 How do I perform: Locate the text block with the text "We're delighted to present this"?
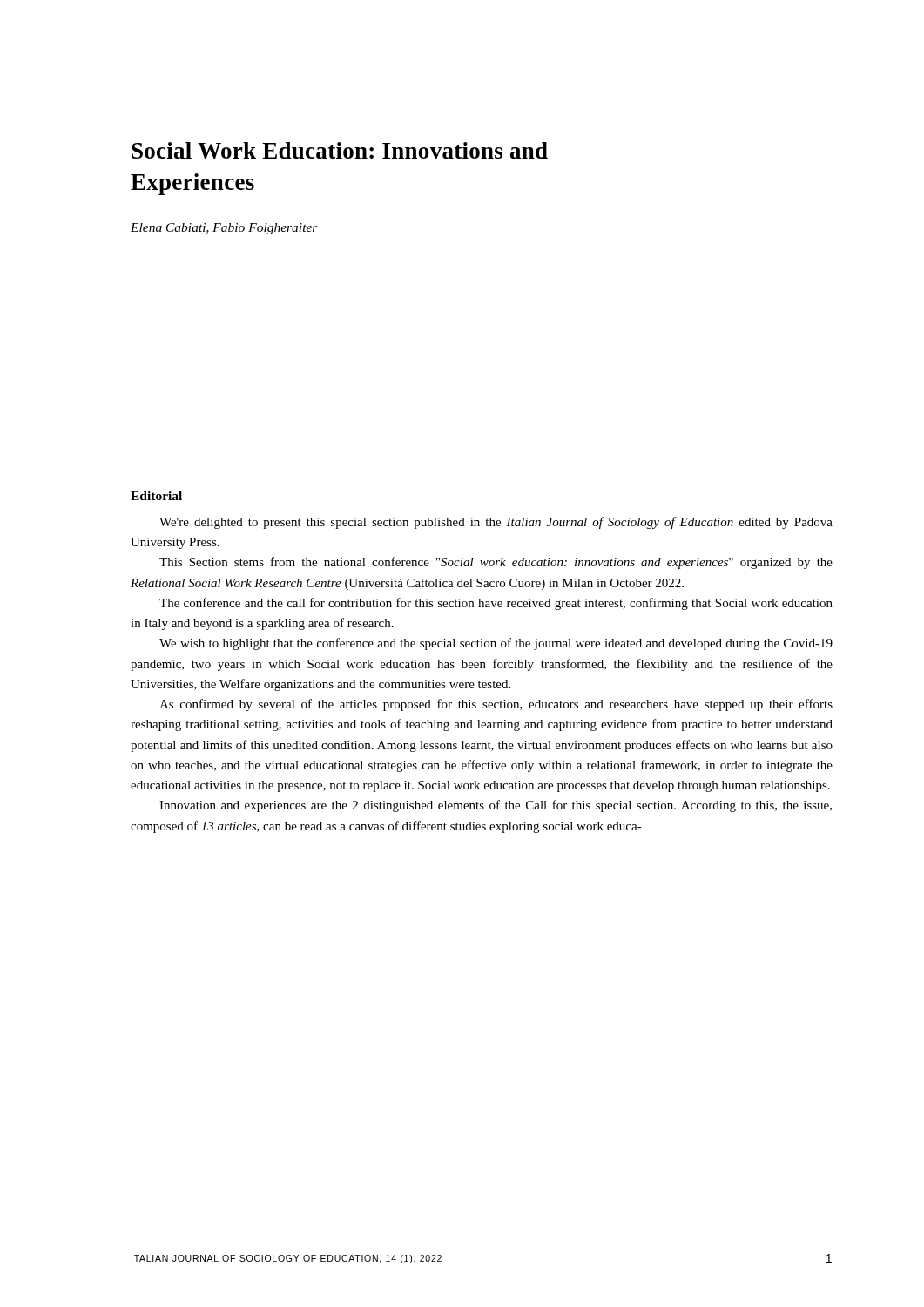tap(482, 674)
